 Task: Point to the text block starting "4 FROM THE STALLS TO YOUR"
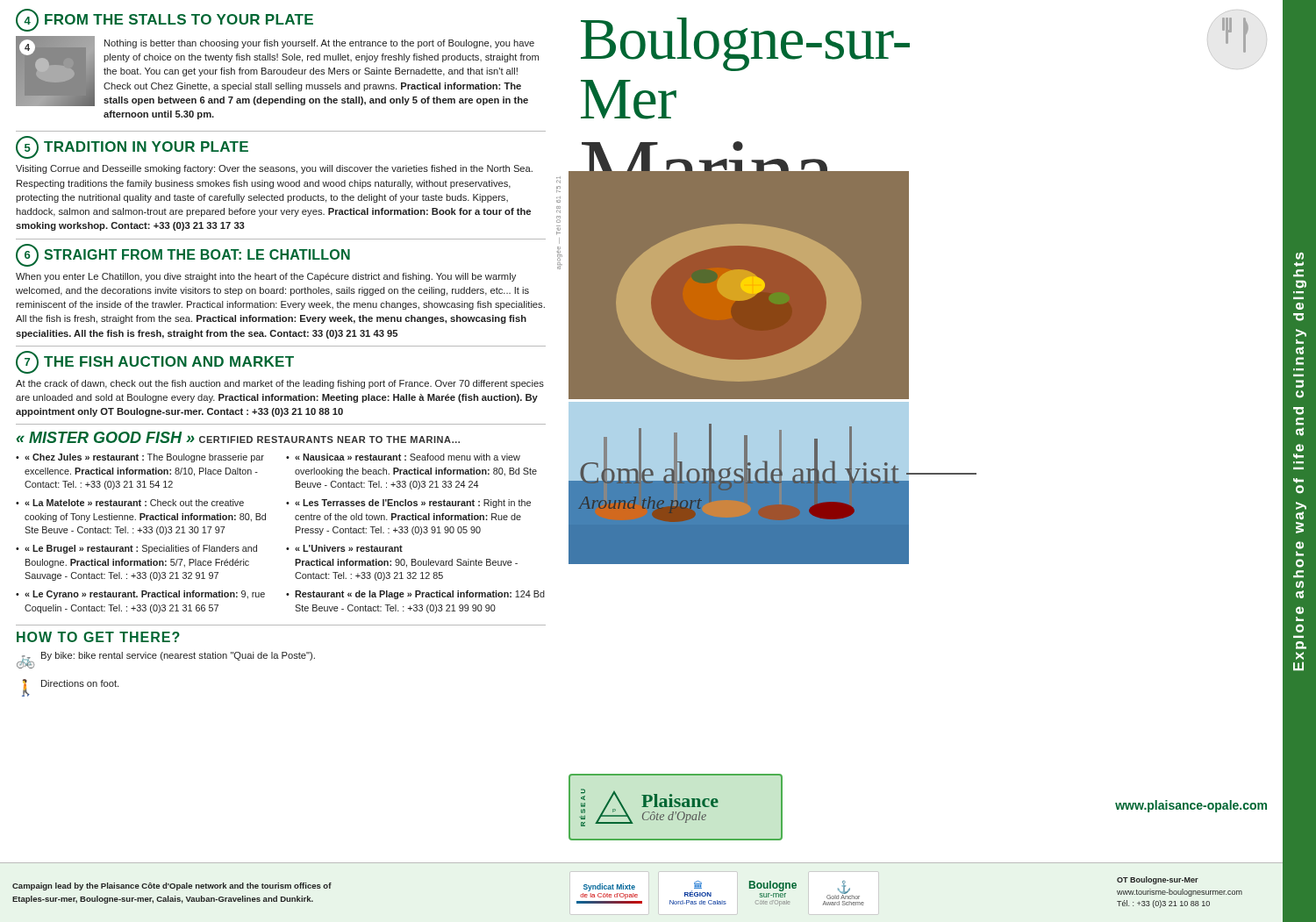coord(281,20)
